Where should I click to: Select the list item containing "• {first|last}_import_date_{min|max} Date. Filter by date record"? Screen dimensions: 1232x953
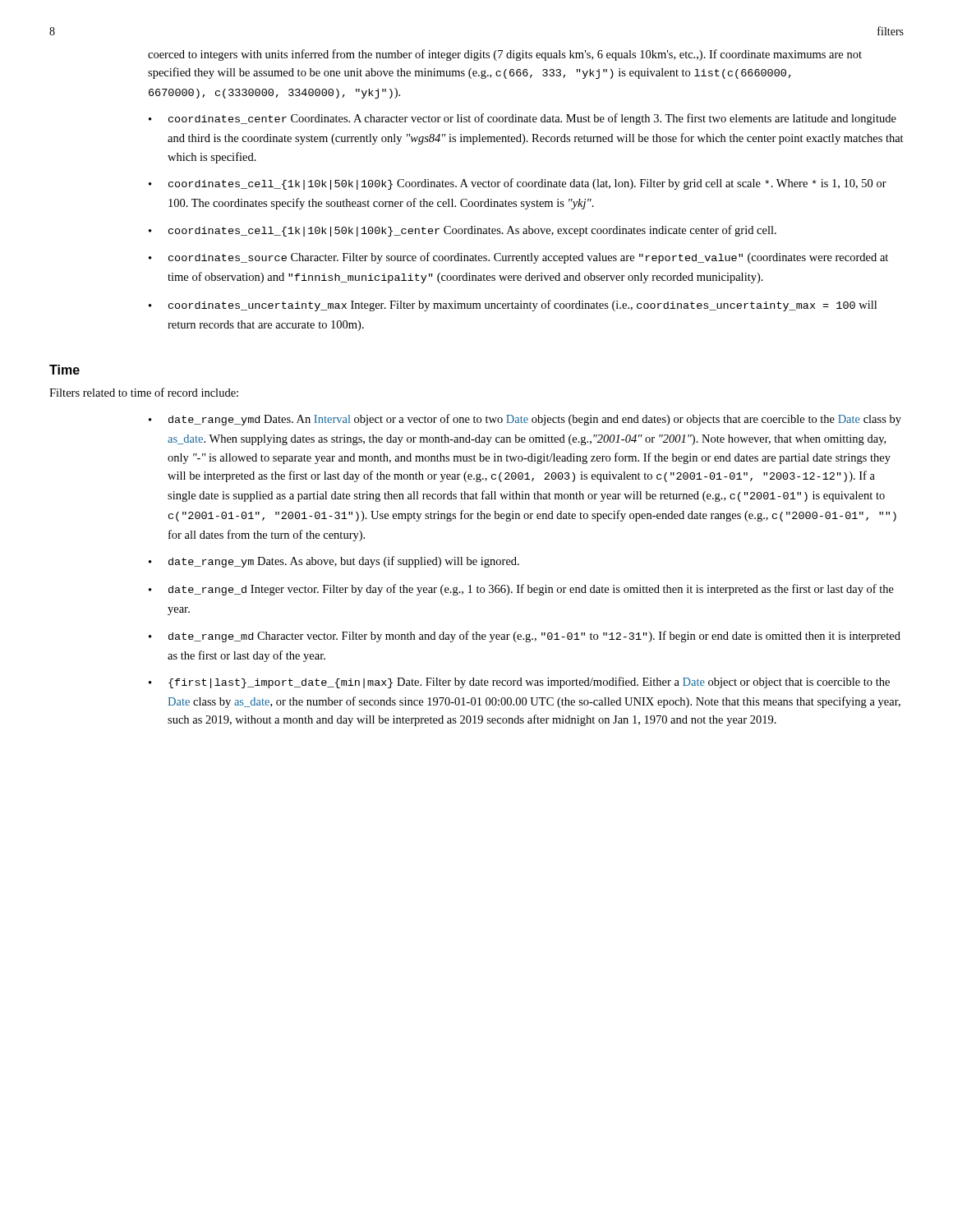pos(526,701)
